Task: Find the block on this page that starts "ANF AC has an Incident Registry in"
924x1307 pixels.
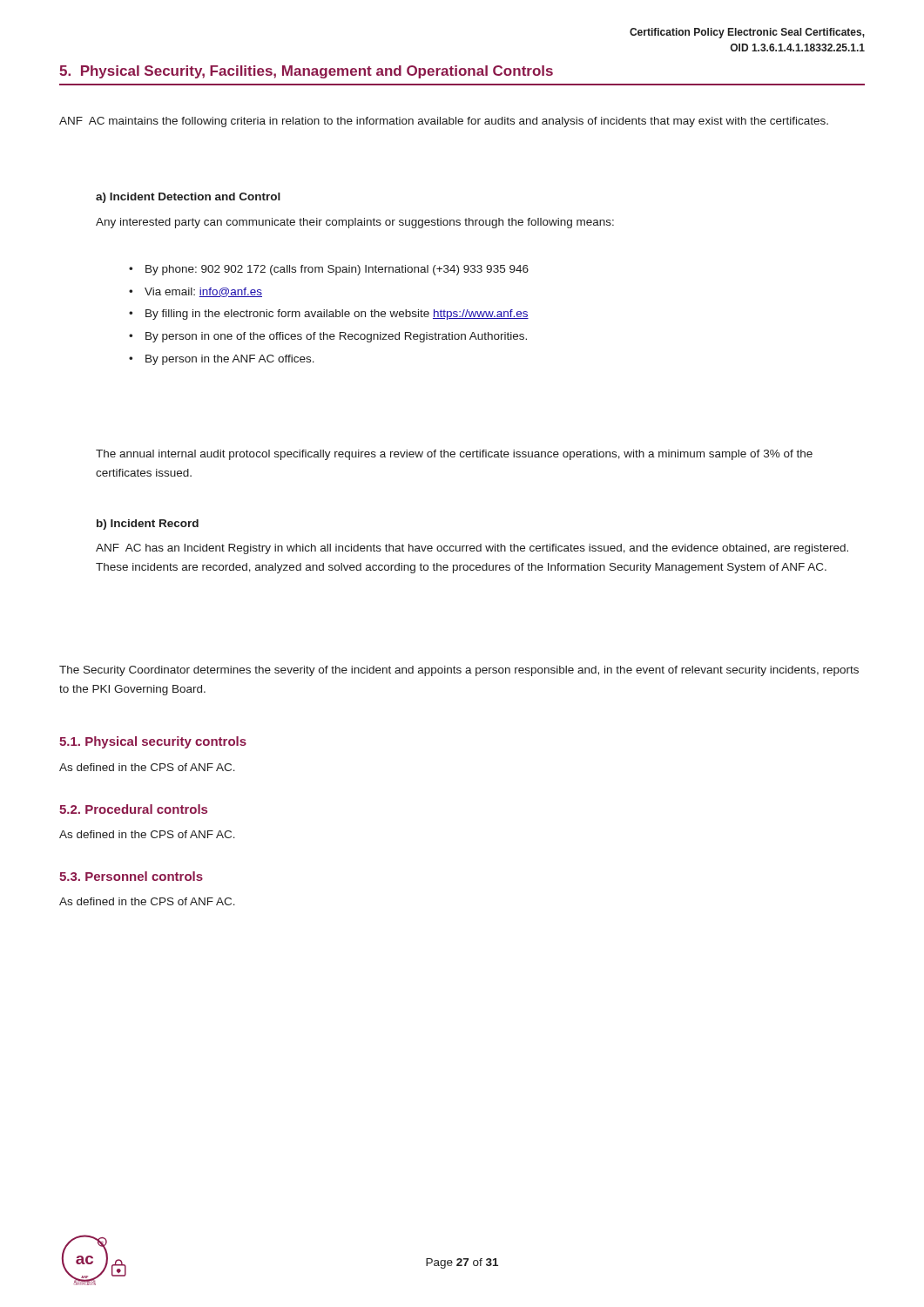Action: pos(473,557)
